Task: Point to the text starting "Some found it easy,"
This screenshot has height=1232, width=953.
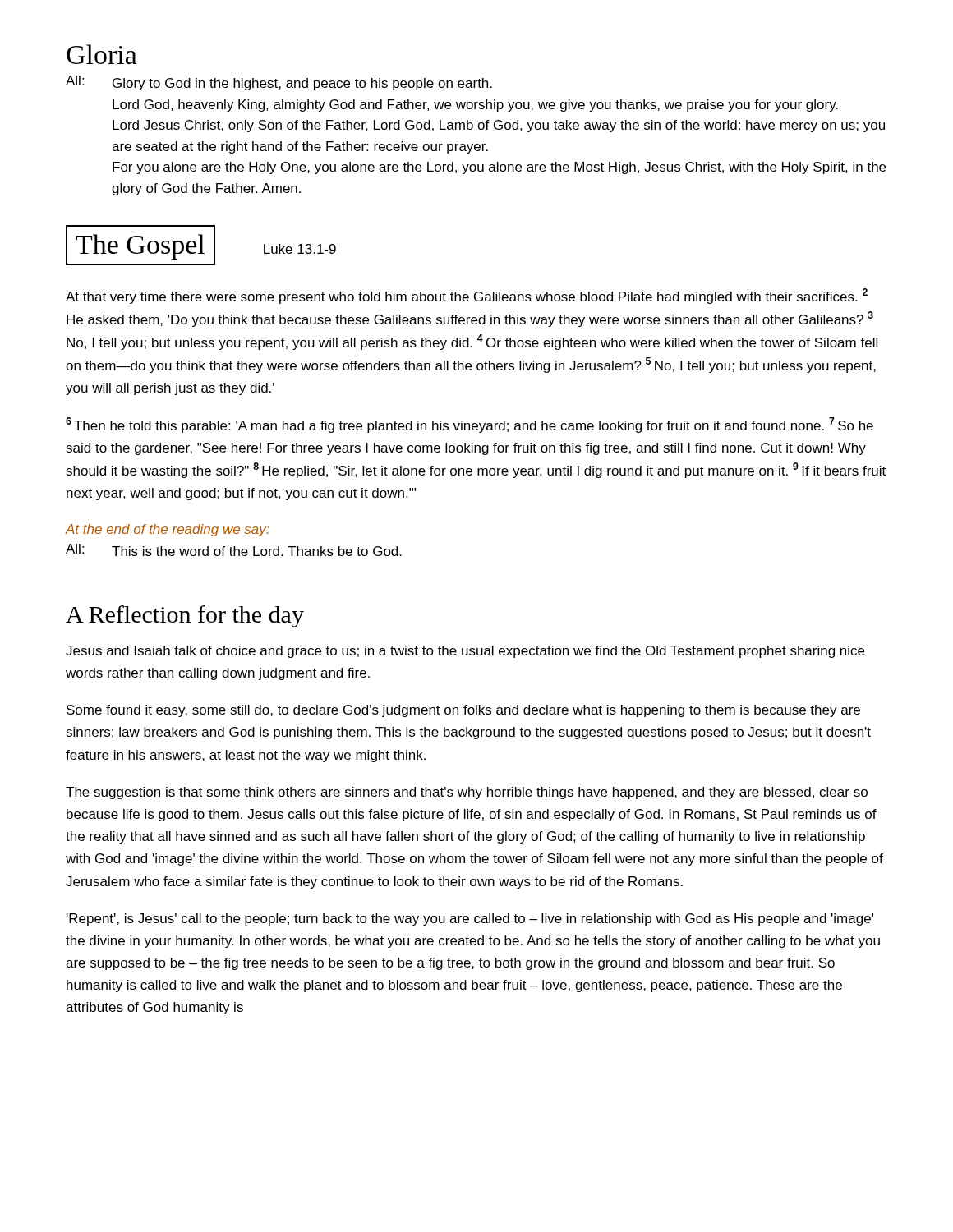Action: 468,732
